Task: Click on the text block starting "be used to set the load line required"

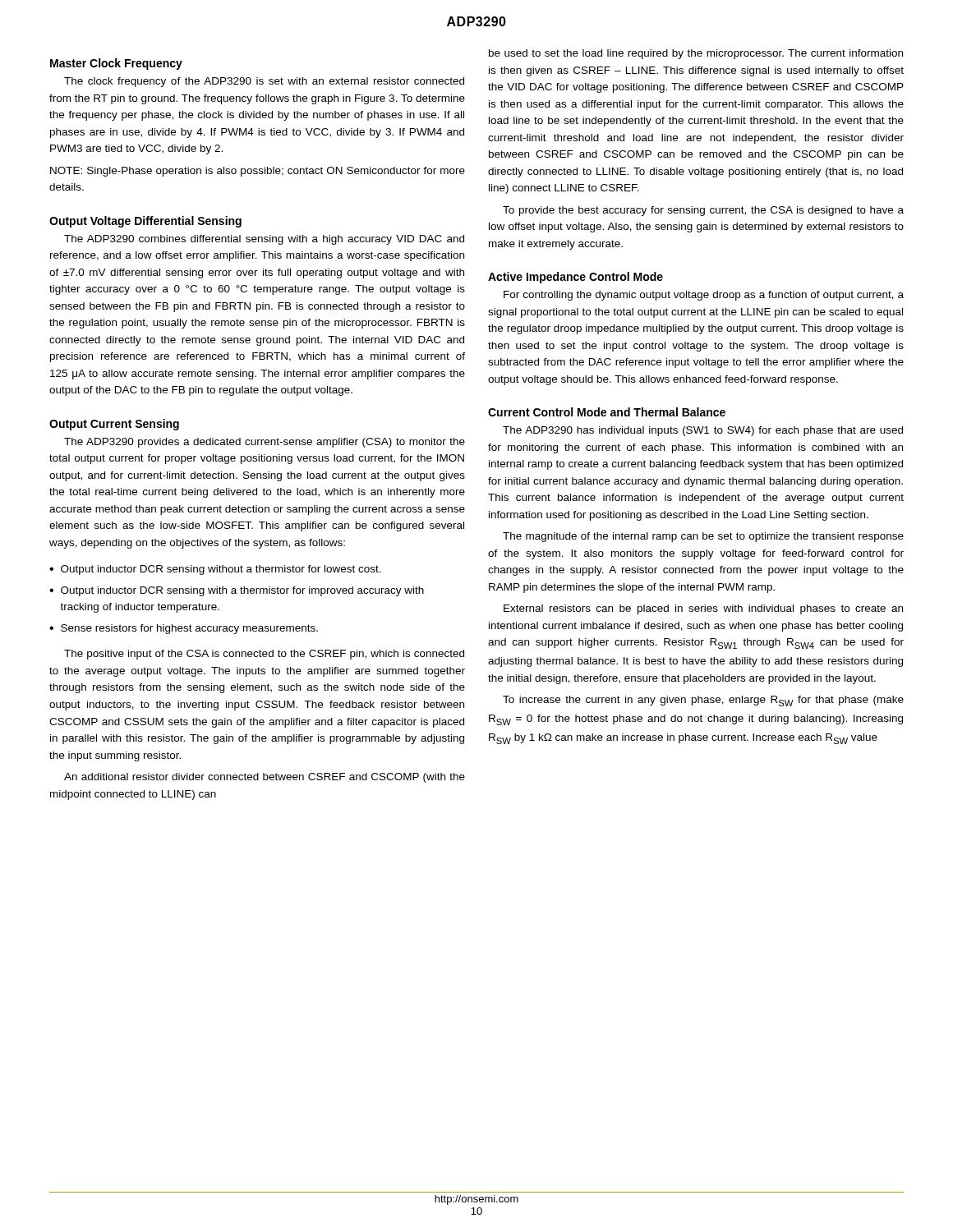Action: pos(696,149)
